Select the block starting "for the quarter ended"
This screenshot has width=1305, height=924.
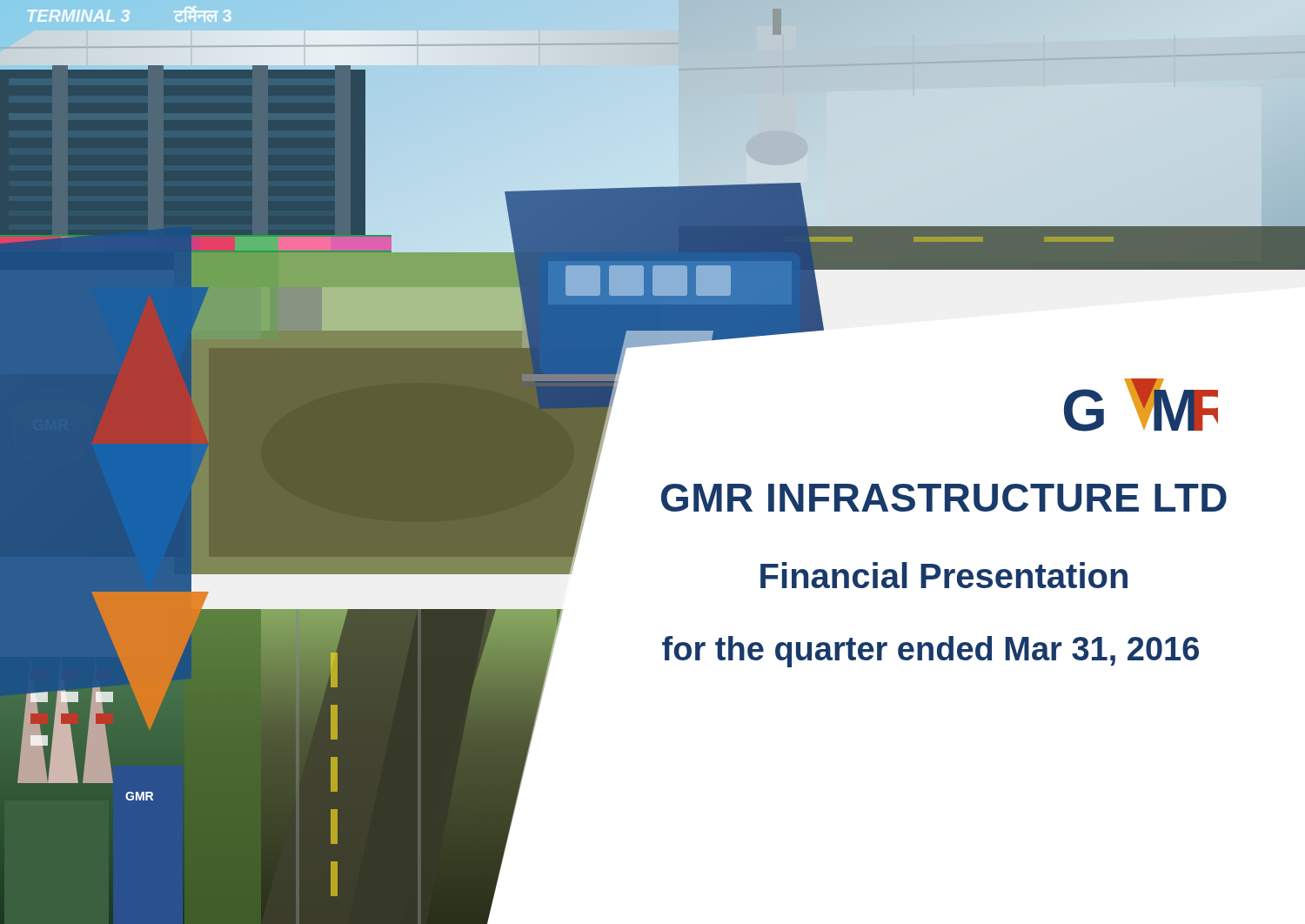coord(931,649)
